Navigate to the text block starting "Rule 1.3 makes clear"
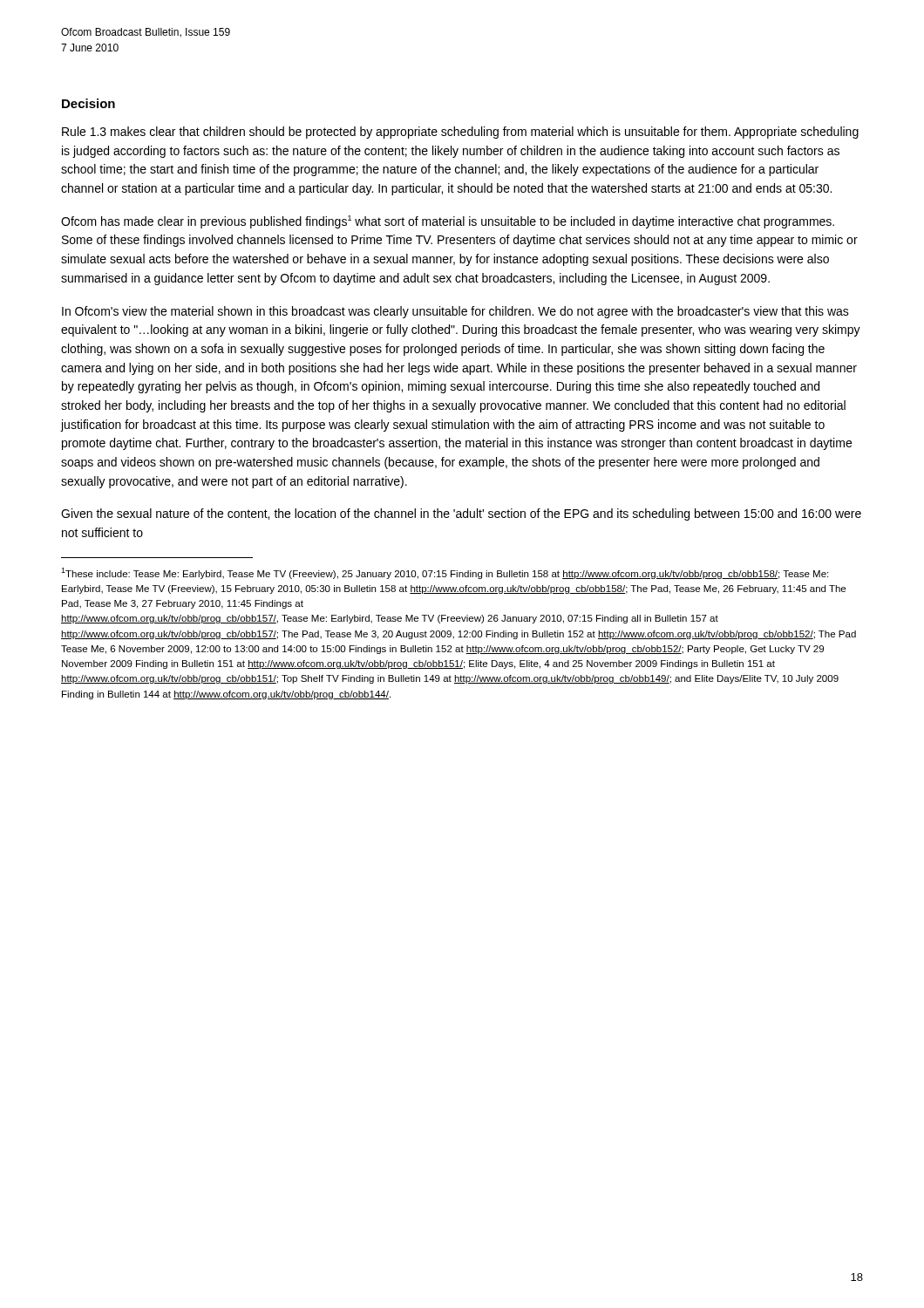Image resolution: width=924 pixels, height=1308 pixels. point(460,160)
